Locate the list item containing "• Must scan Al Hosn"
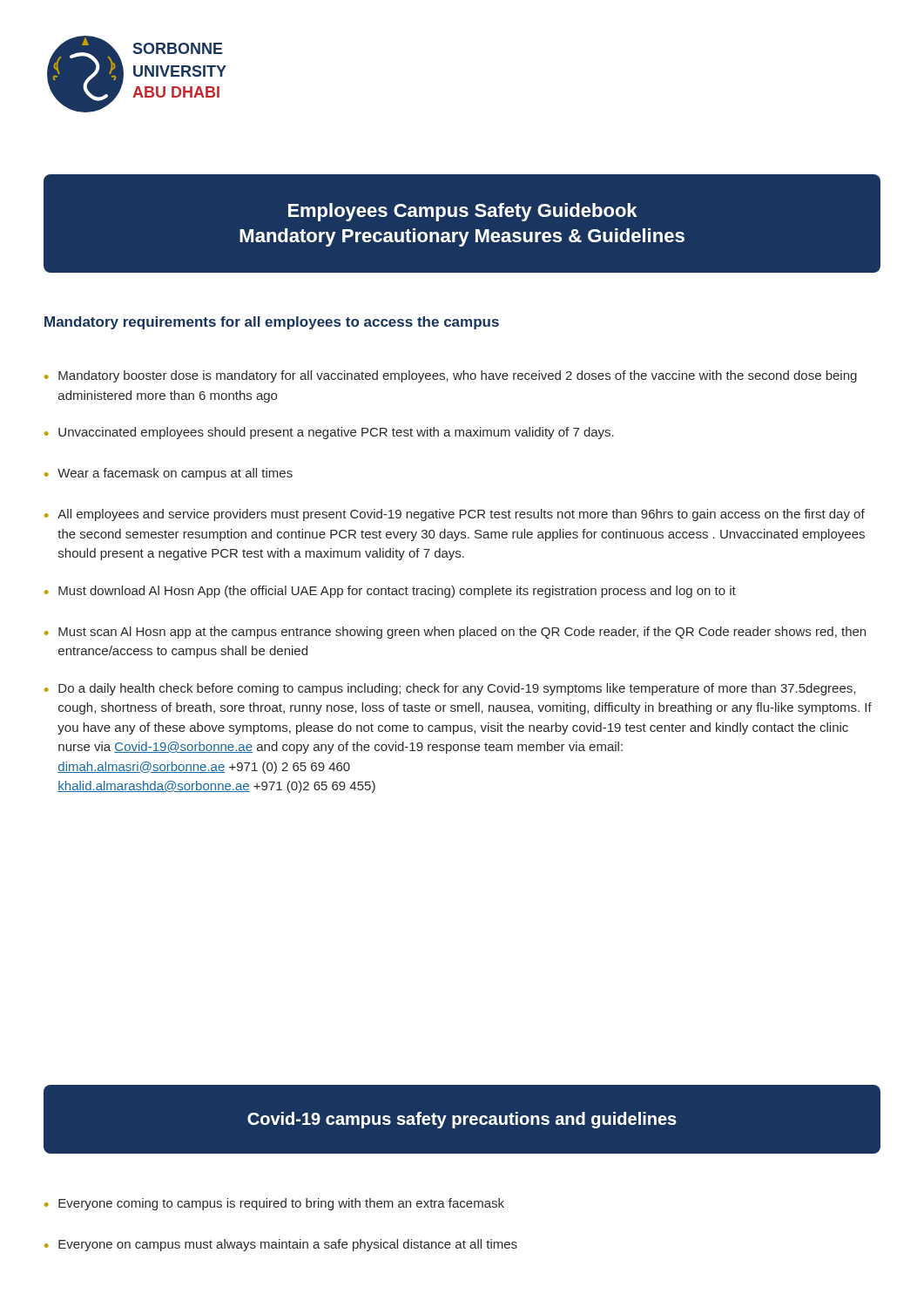This screenshot has height=1307, width=924. (x=462, y=641)
